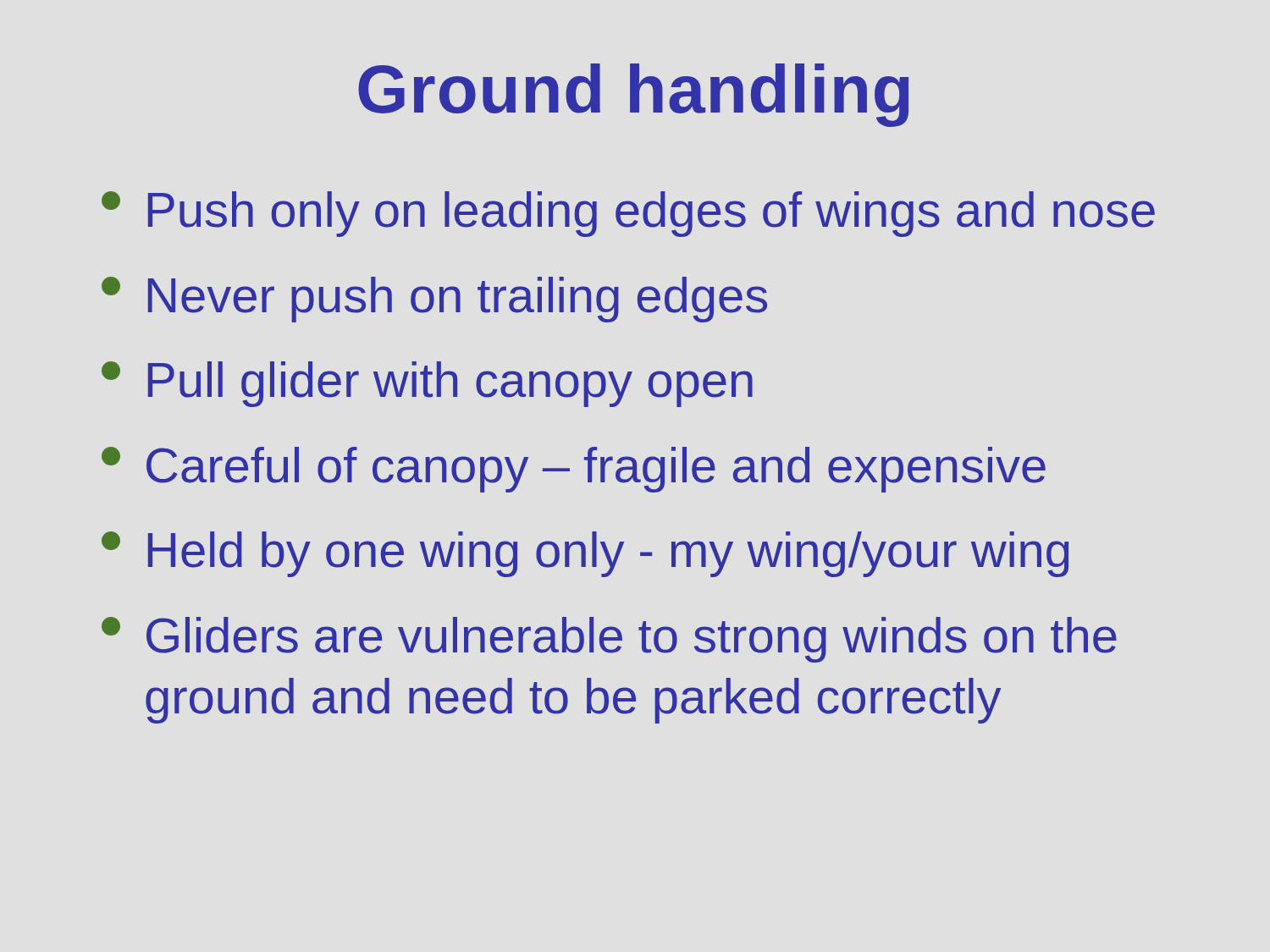Point to the block starting "Ground handling"
The width and height of the screenshot is (1270, 952).
pos(635,89)
